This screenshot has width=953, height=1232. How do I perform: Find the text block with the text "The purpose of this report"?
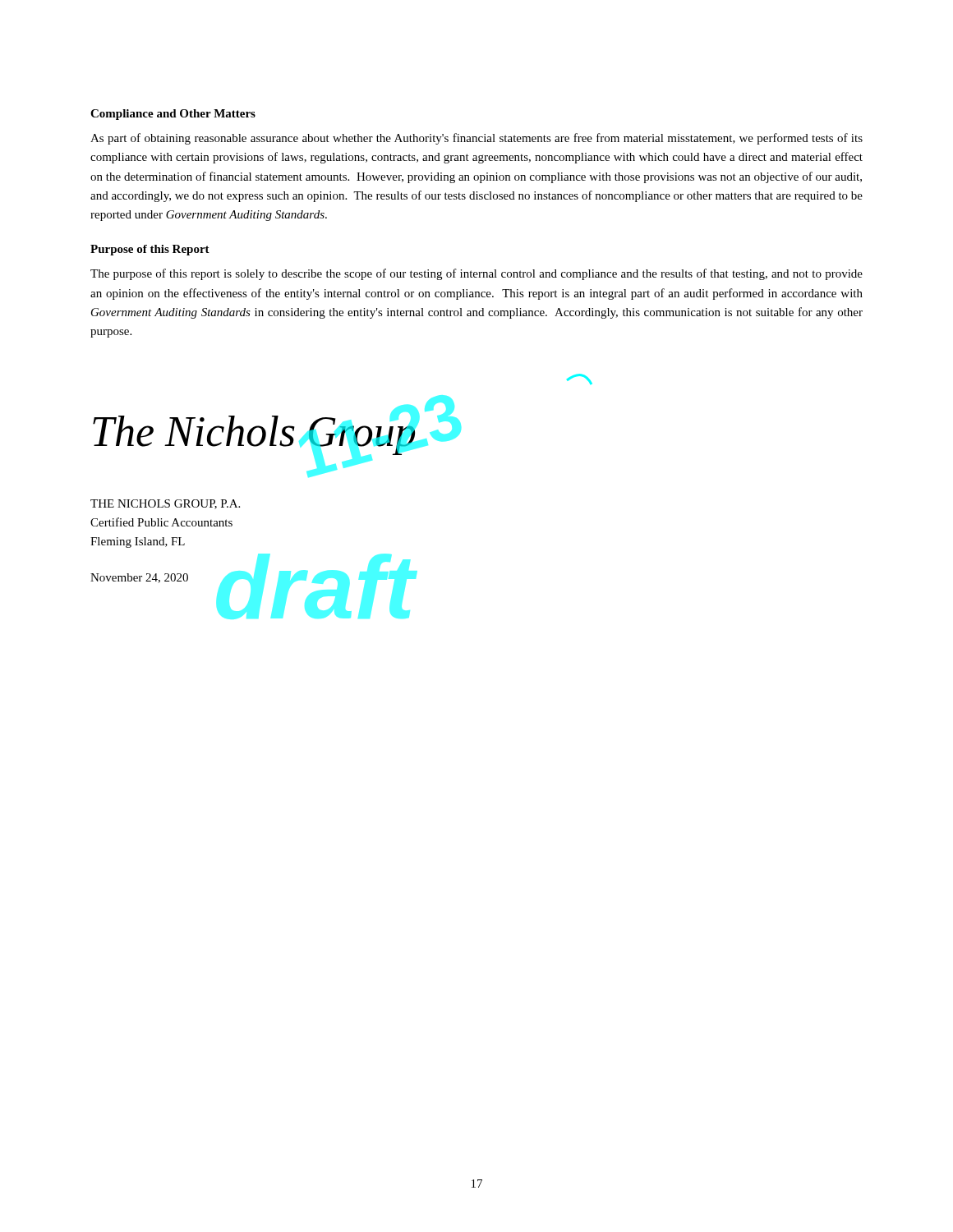(x=476, y=302)
